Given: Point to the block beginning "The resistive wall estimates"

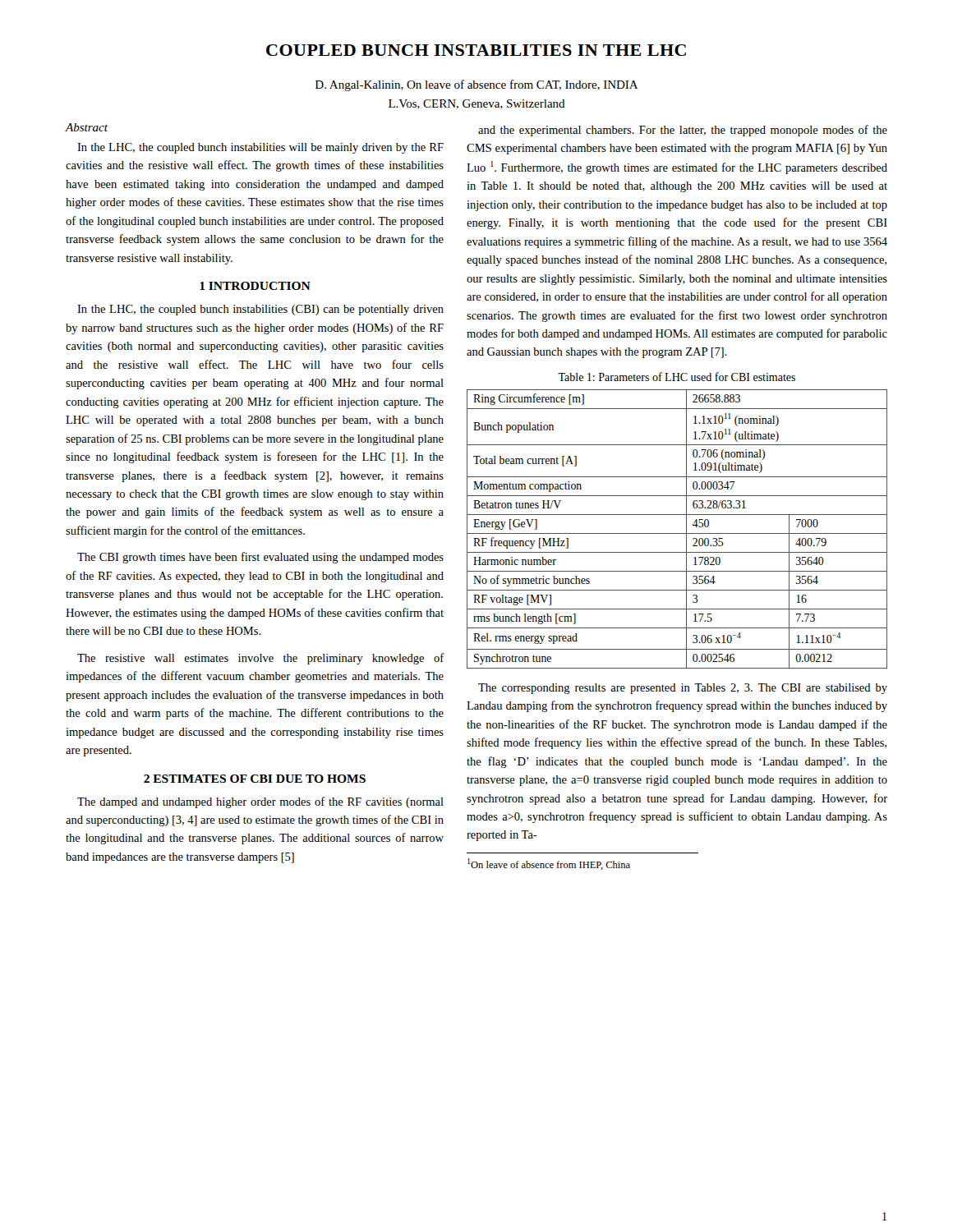Looking at the screenshot, I should click(255, 704).
